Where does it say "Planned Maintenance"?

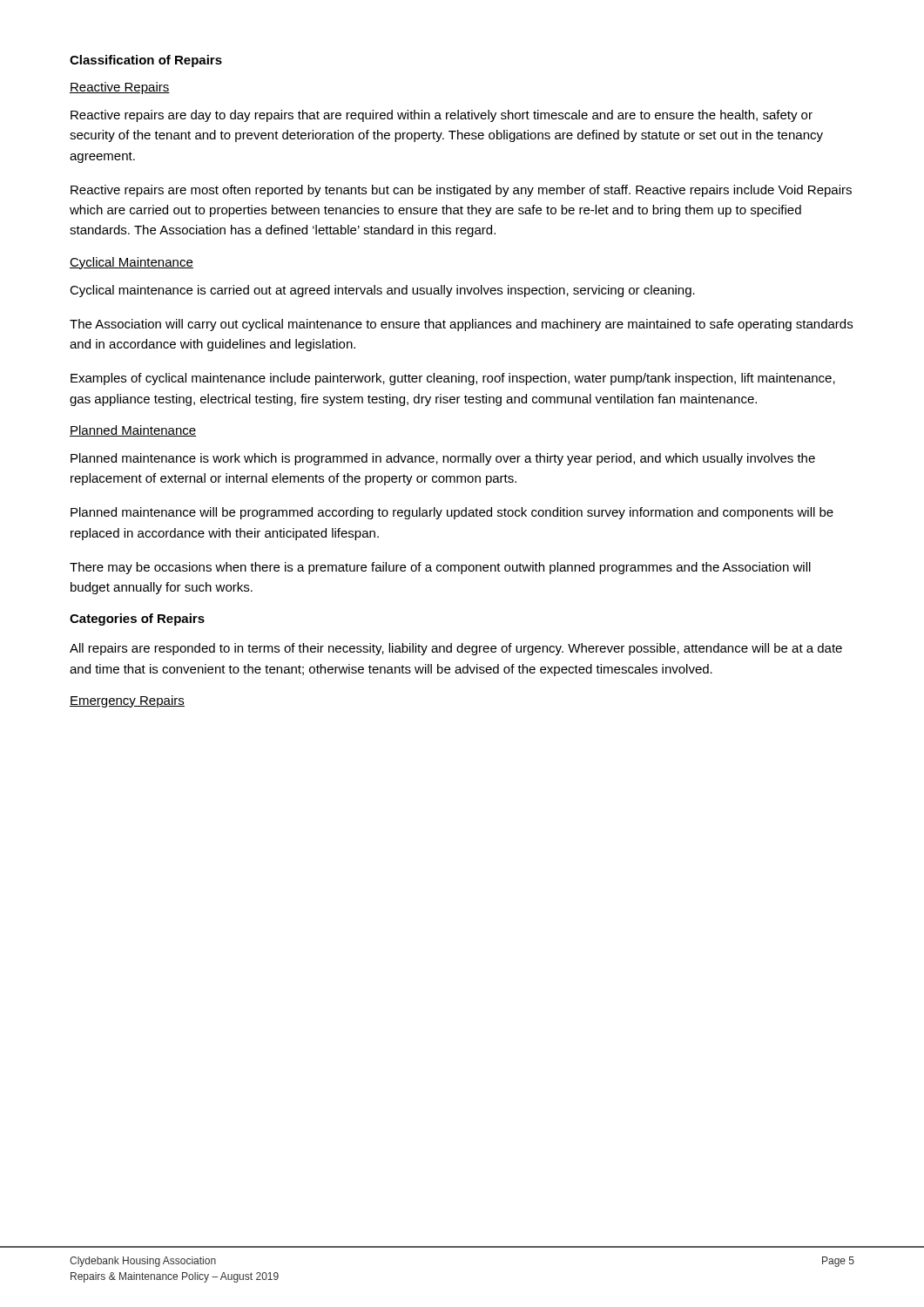[x=133, y=430]
